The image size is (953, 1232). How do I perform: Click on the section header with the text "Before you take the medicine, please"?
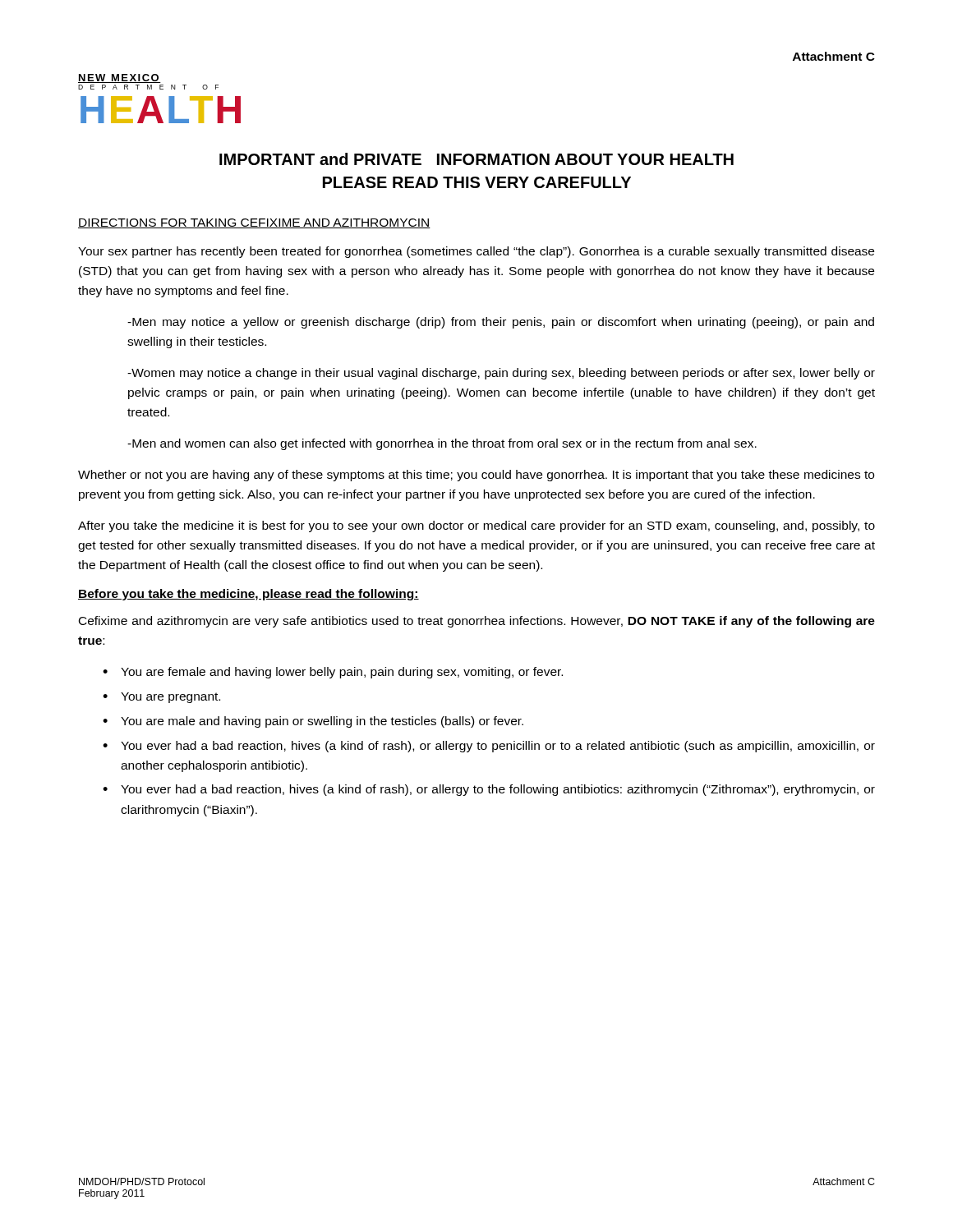248,594
